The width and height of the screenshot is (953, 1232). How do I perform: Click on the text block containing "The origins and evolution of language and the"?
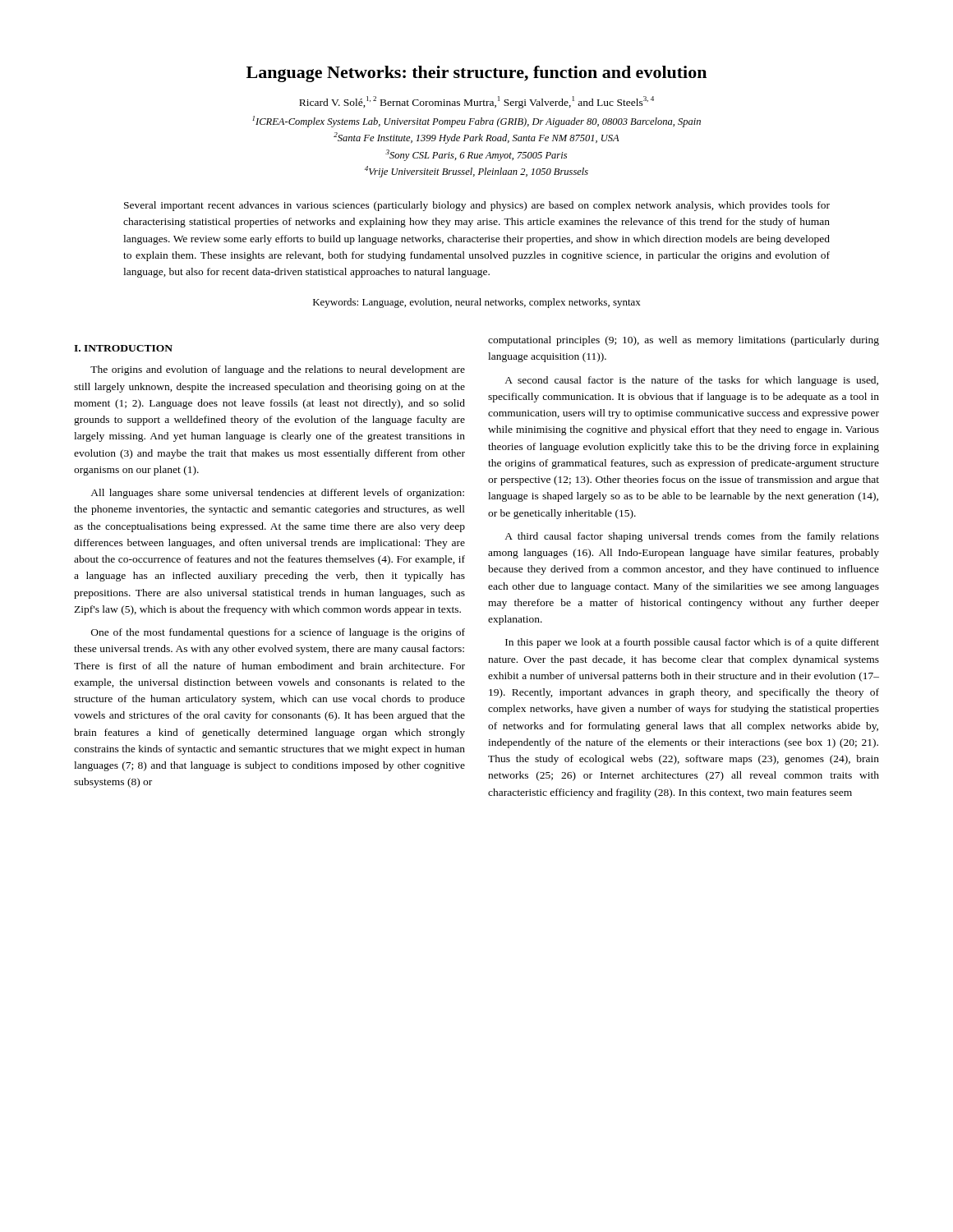click(269, 576)
